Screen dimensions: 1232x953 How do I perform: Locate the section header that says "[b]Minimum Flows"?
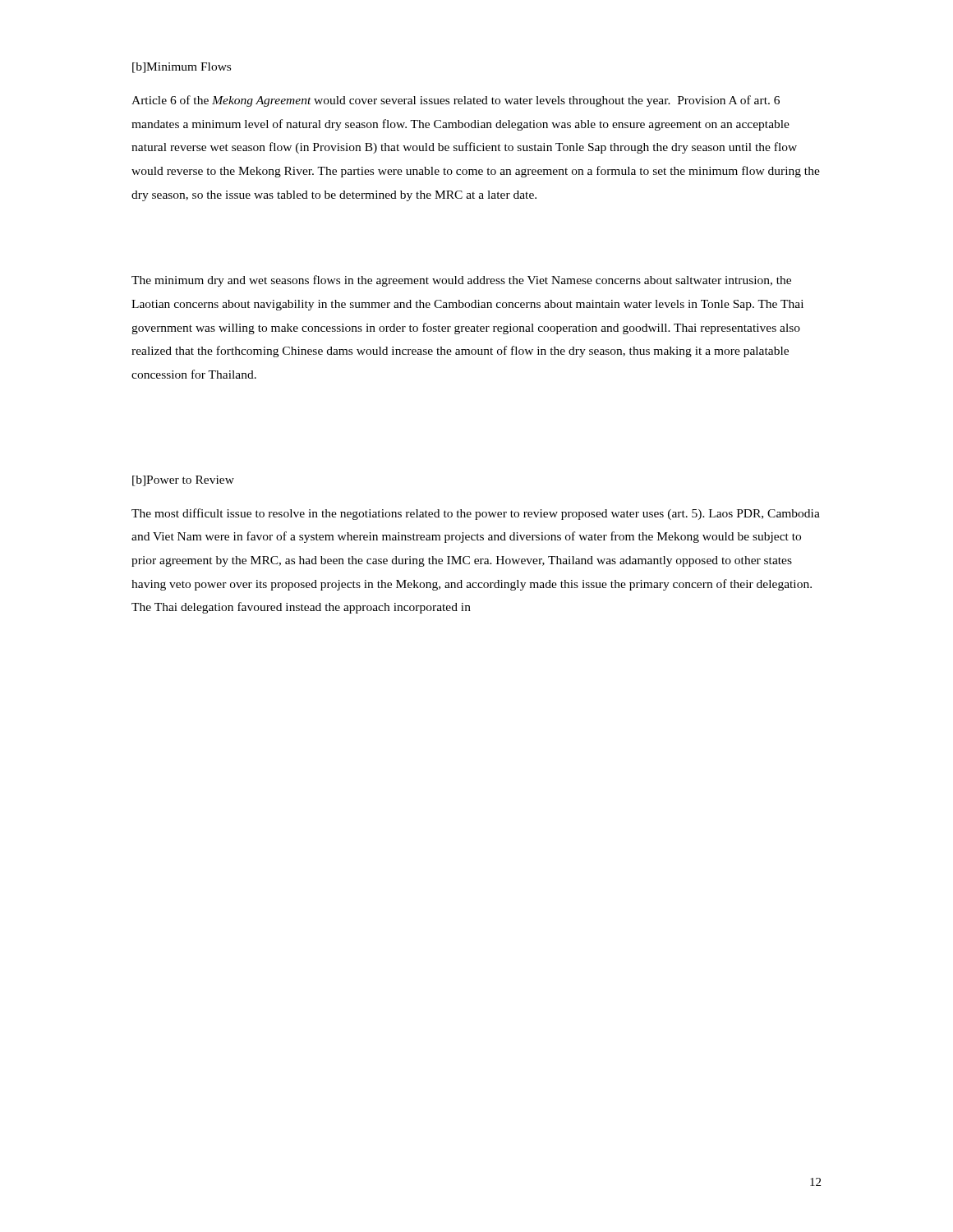coord(181,66)
